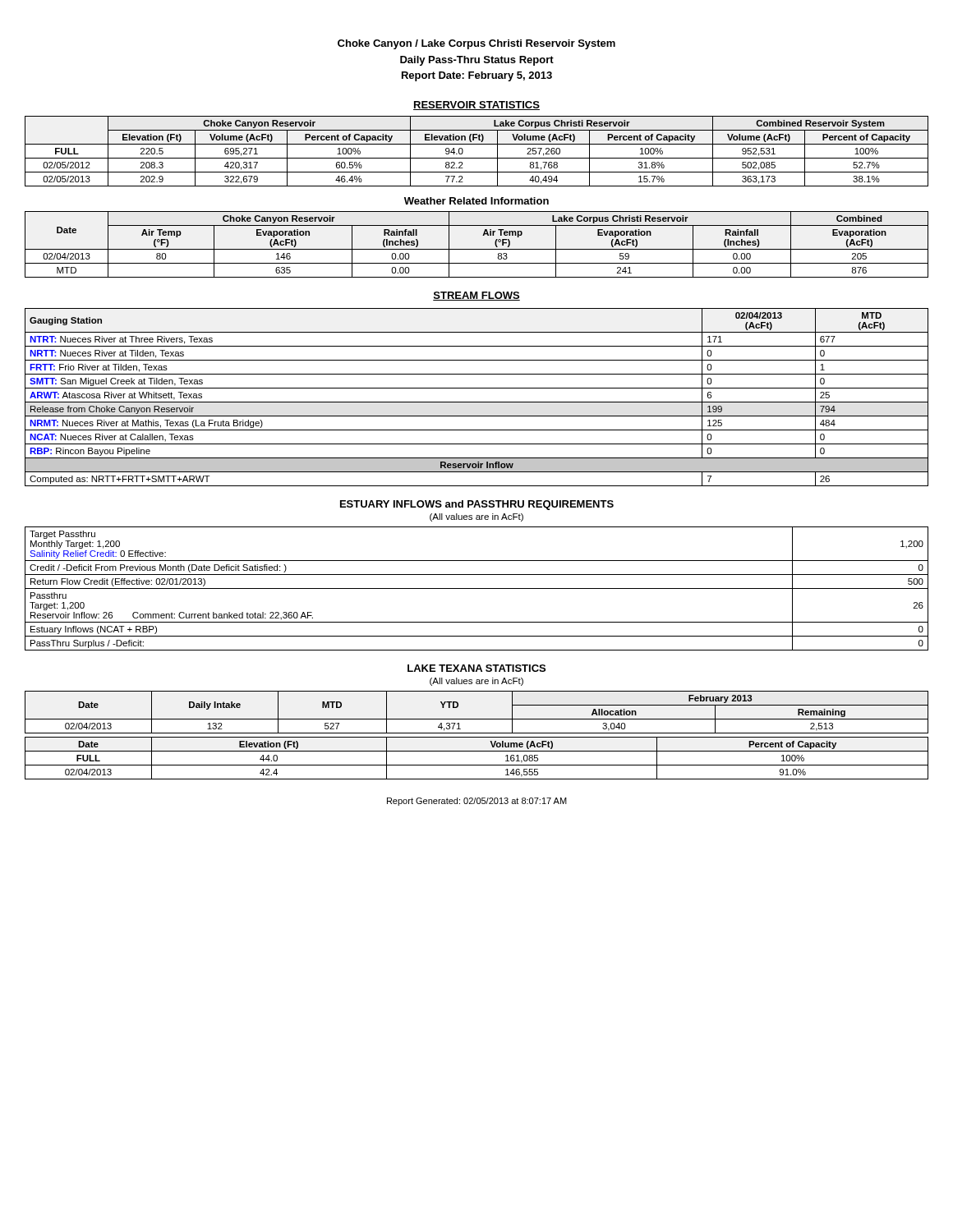Viewport: 953px width, 1232px height.
Task: Click on the table containing "February 2013"
Action: pos(476,735)
